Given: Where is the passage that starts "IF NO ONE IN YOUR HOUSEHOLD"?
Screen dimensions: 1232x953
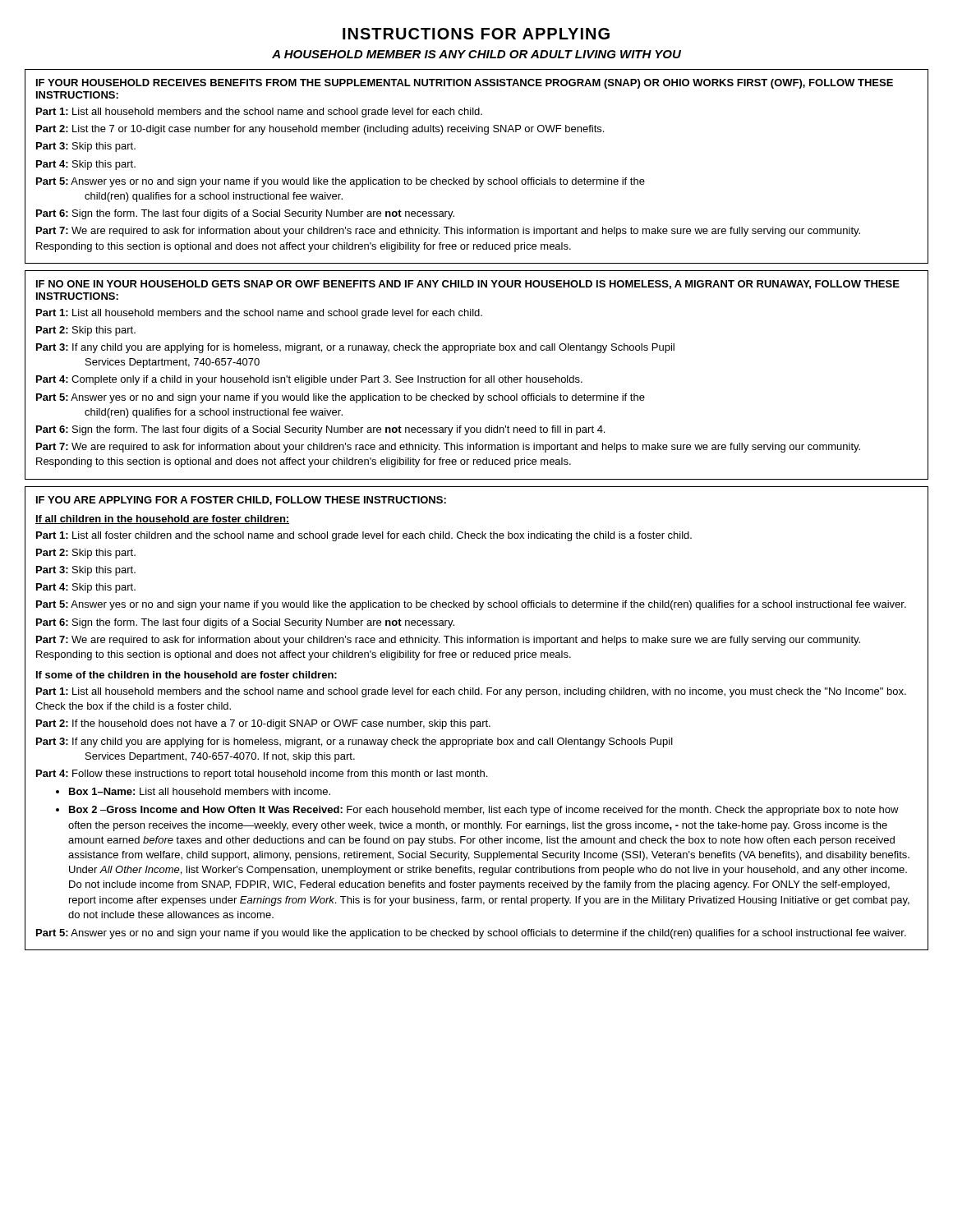Looking at the screenshot, I should [476, 373].
